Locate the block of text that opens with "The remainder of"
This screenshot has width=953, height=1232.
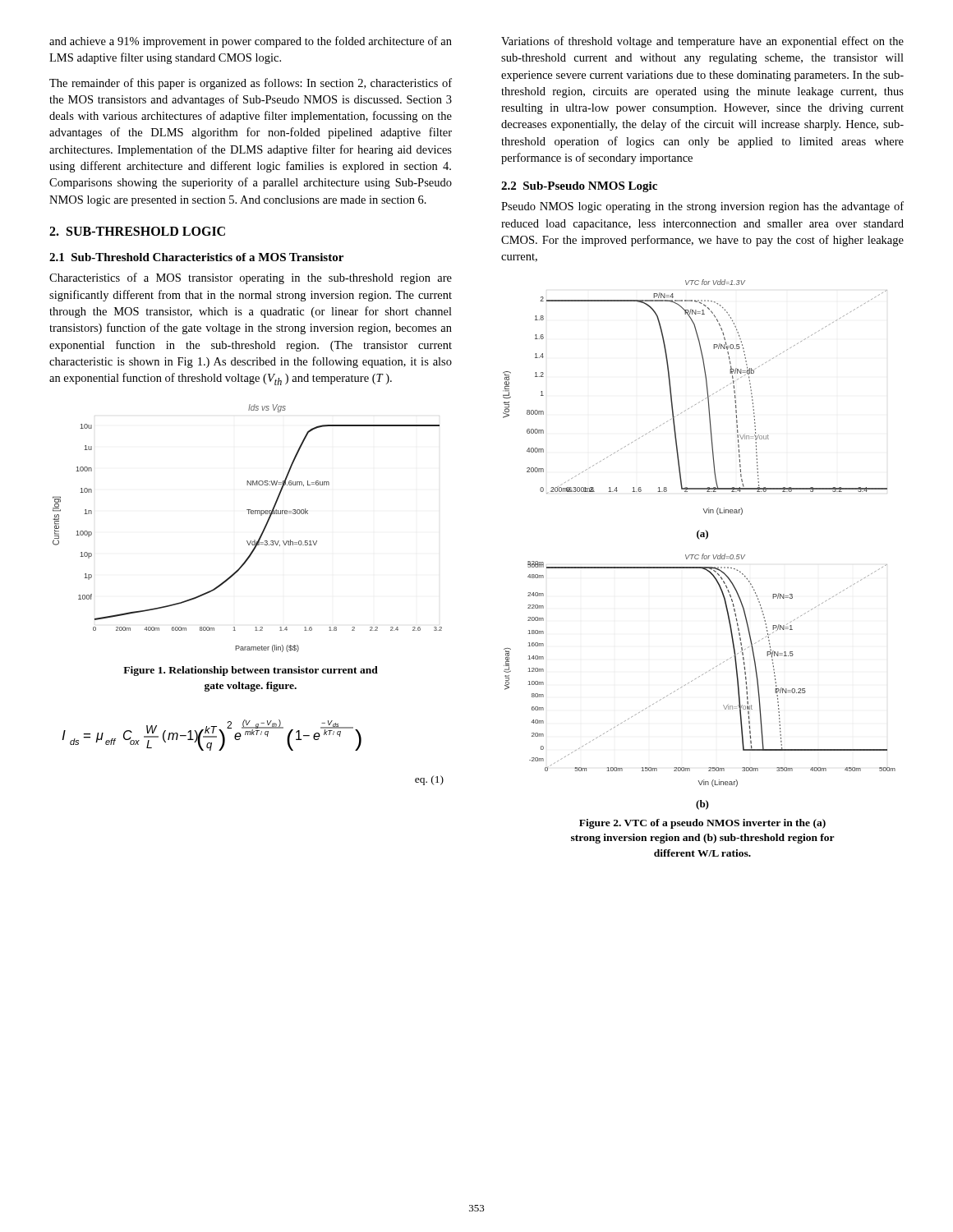coord(251,141)
